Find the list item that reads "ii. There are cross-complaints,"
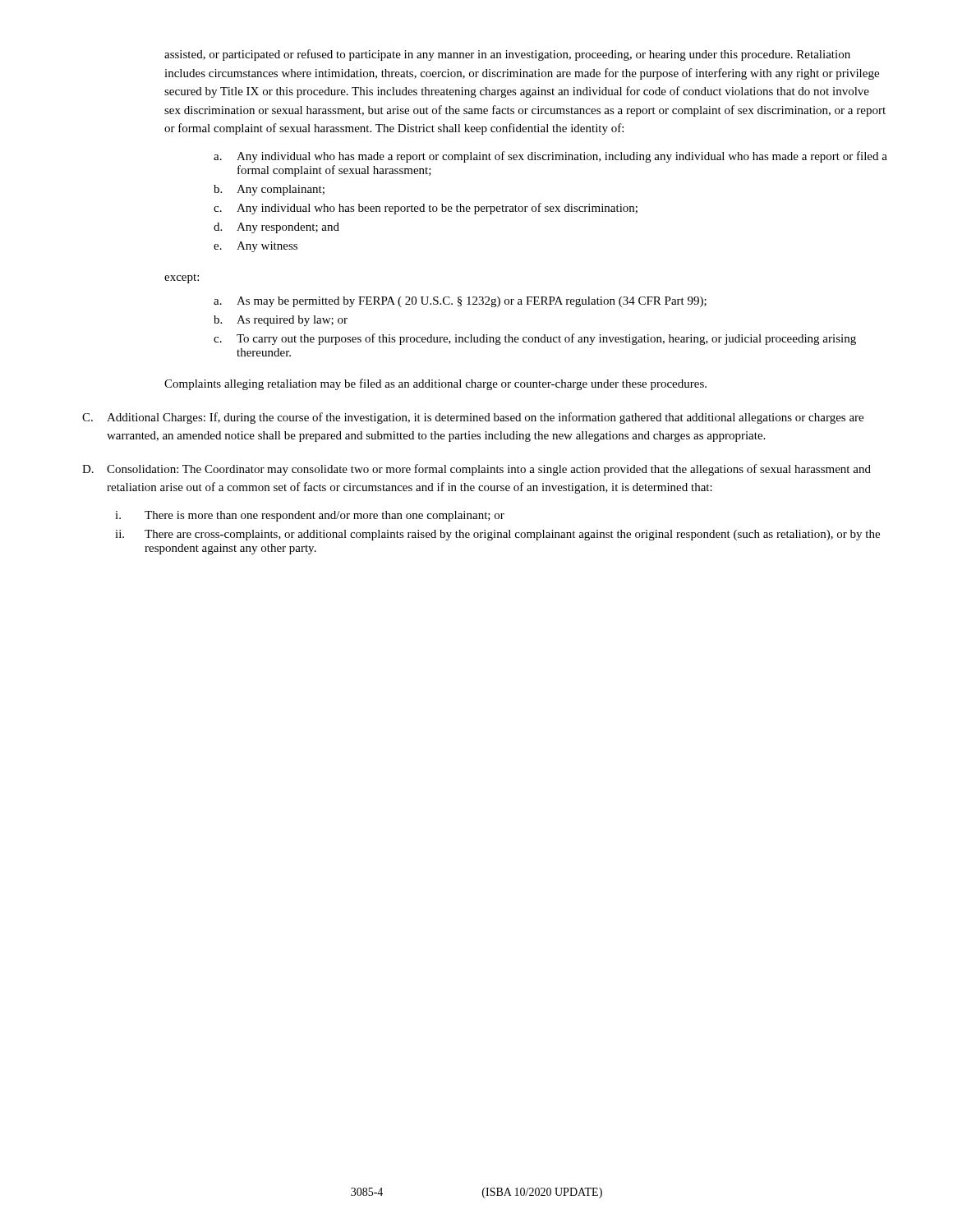953x1232 pixels. pos(501,541)
